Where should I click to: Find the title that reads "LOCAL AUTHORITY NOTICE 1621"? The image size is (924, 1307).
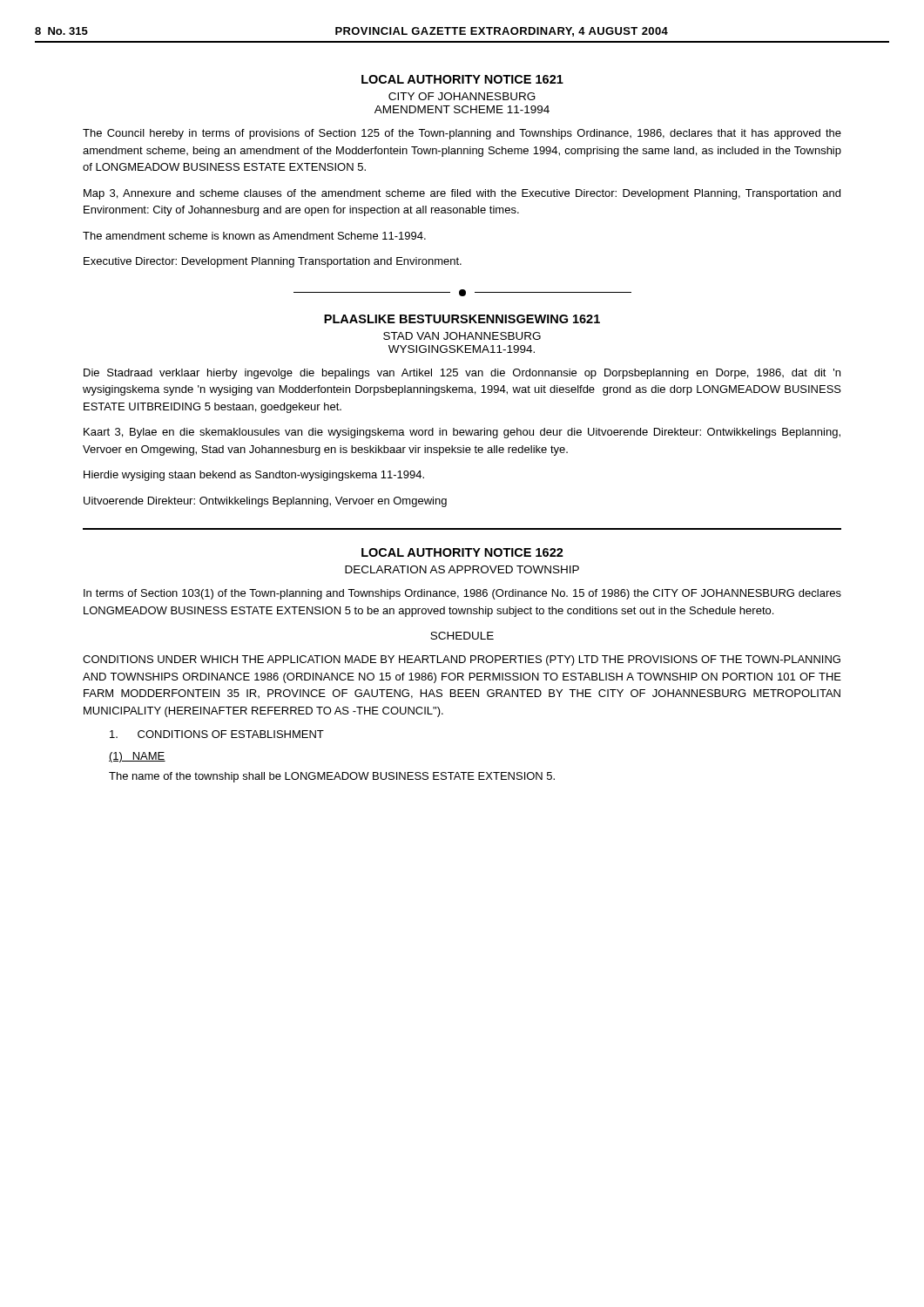pos(462,79)
